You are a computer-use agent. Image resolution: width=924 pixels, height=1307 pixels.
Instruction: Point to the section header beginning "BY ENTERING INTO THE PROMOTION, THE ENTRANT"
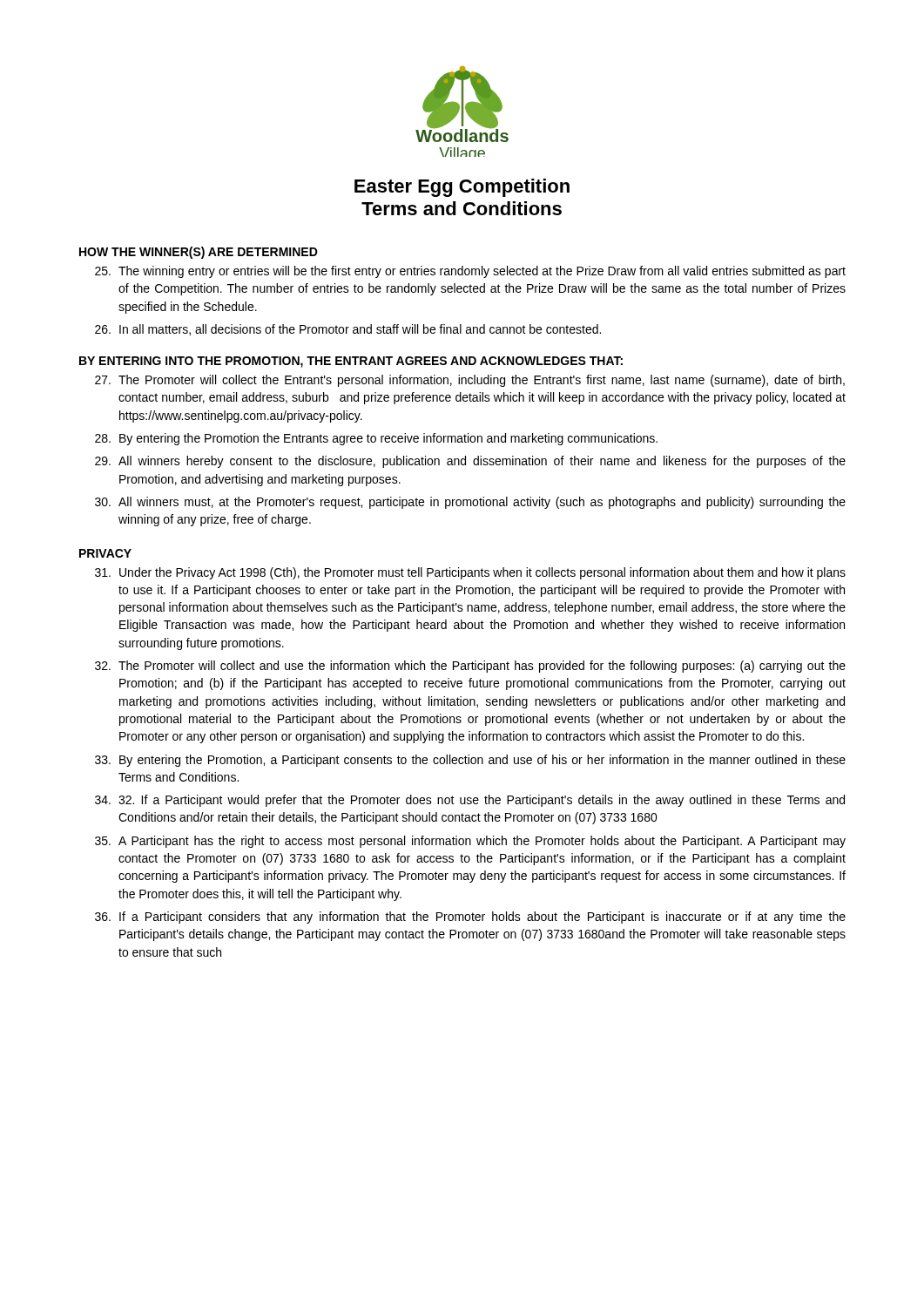[351, 361]
